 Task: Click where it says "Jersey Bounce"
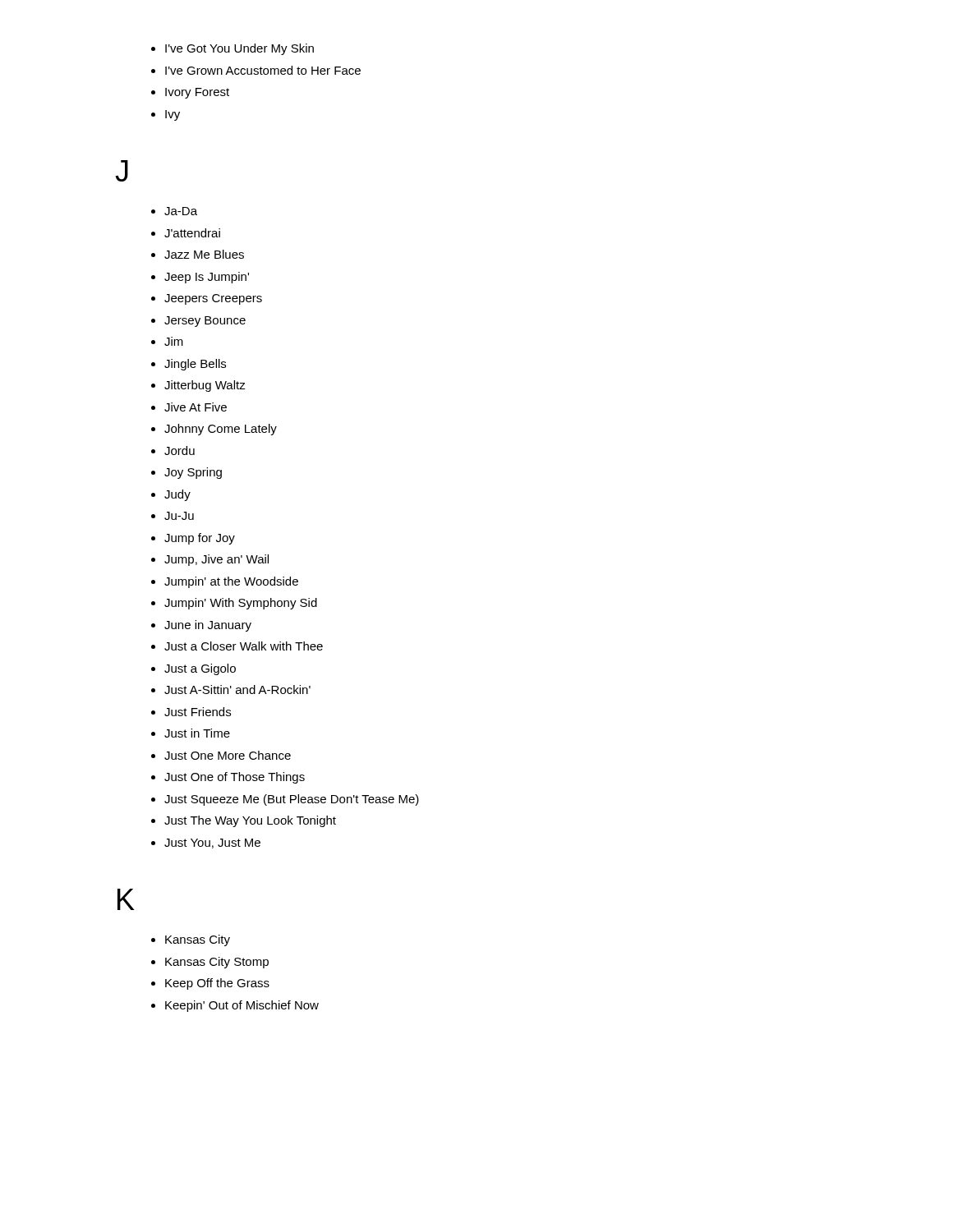[x=205, y=322]
